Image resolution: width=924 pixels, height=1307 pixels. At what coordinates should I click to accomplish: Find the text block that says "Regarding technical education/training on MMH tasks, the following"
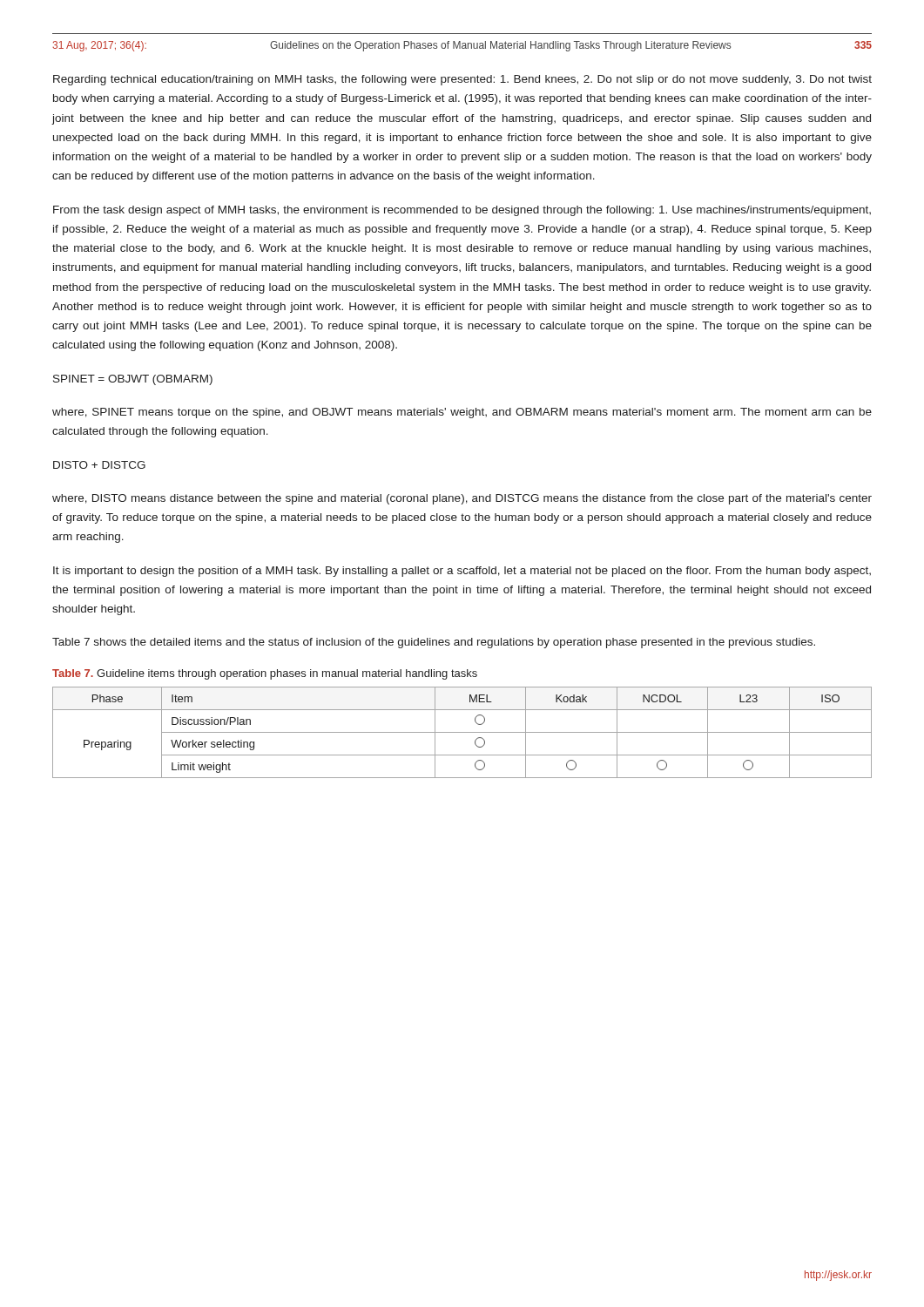pos(462,127)
